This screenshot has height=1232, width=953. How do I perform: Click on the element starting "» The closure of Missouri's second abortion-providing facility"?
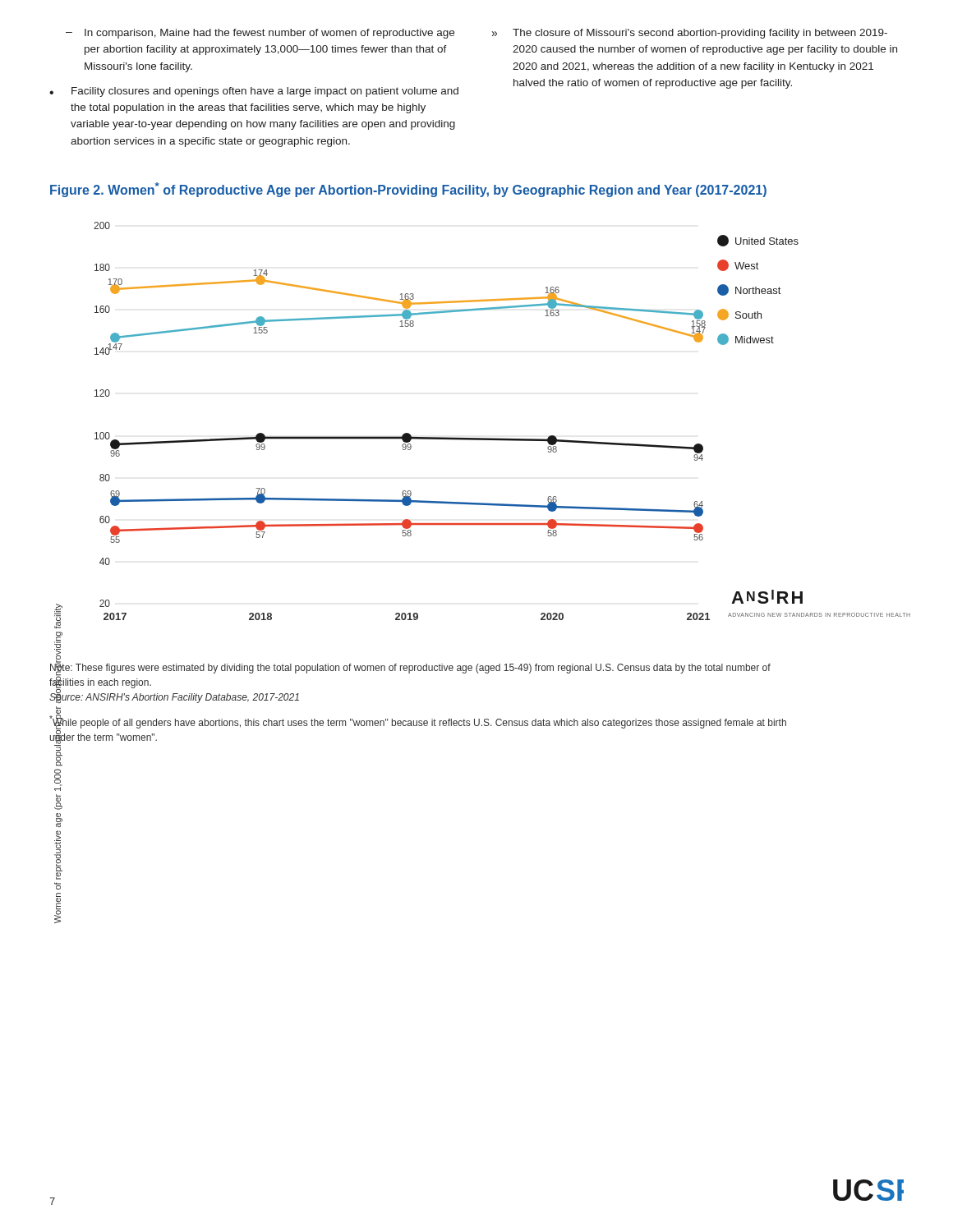coord(698,58)
